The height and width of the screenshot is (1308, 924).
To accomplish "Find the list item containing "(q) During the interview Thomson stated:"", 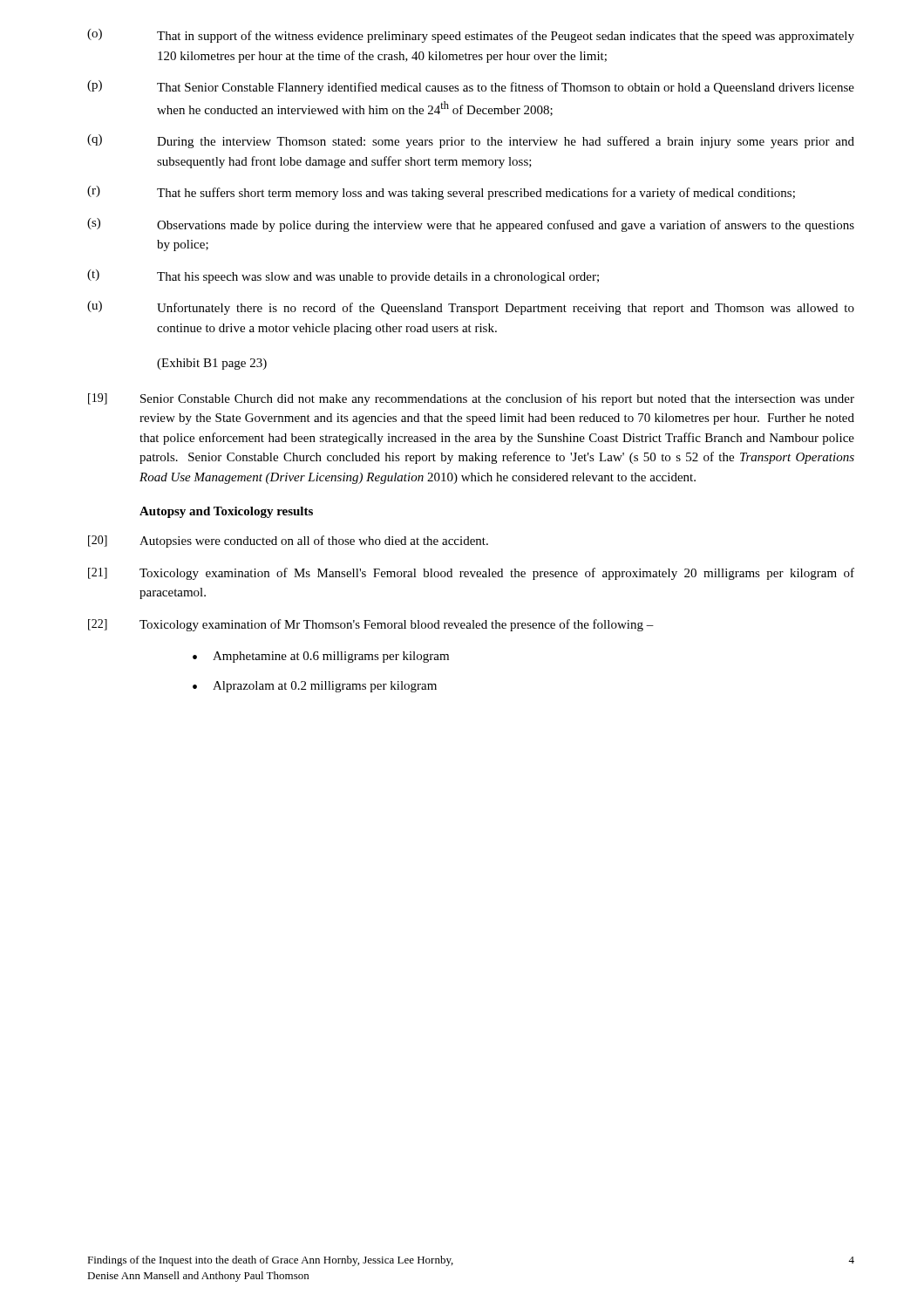I will [471, 151].
